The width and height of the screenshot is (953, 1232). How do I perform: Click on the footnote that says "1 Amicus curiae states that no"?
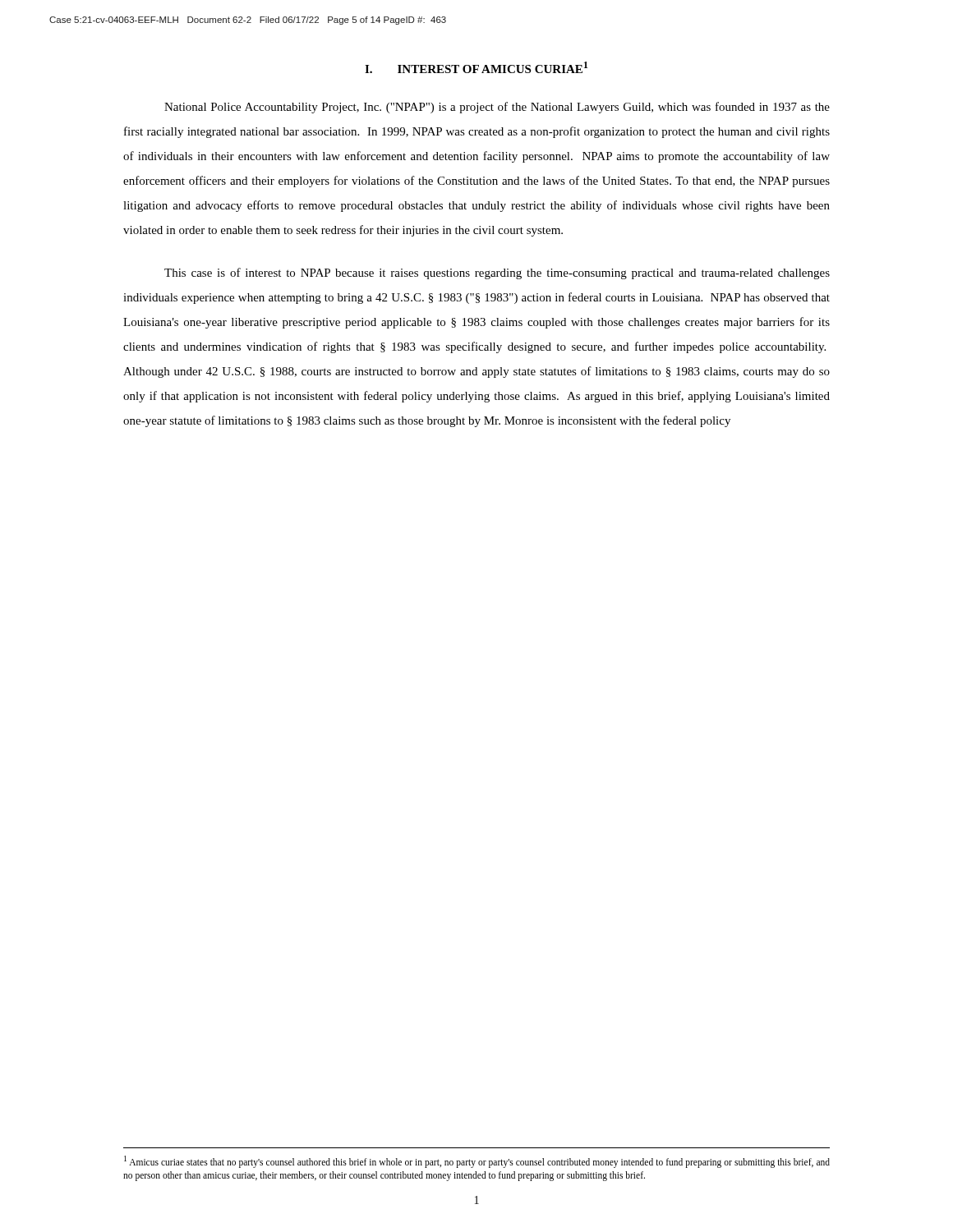pyautogui.click(x=476, y=1167)
